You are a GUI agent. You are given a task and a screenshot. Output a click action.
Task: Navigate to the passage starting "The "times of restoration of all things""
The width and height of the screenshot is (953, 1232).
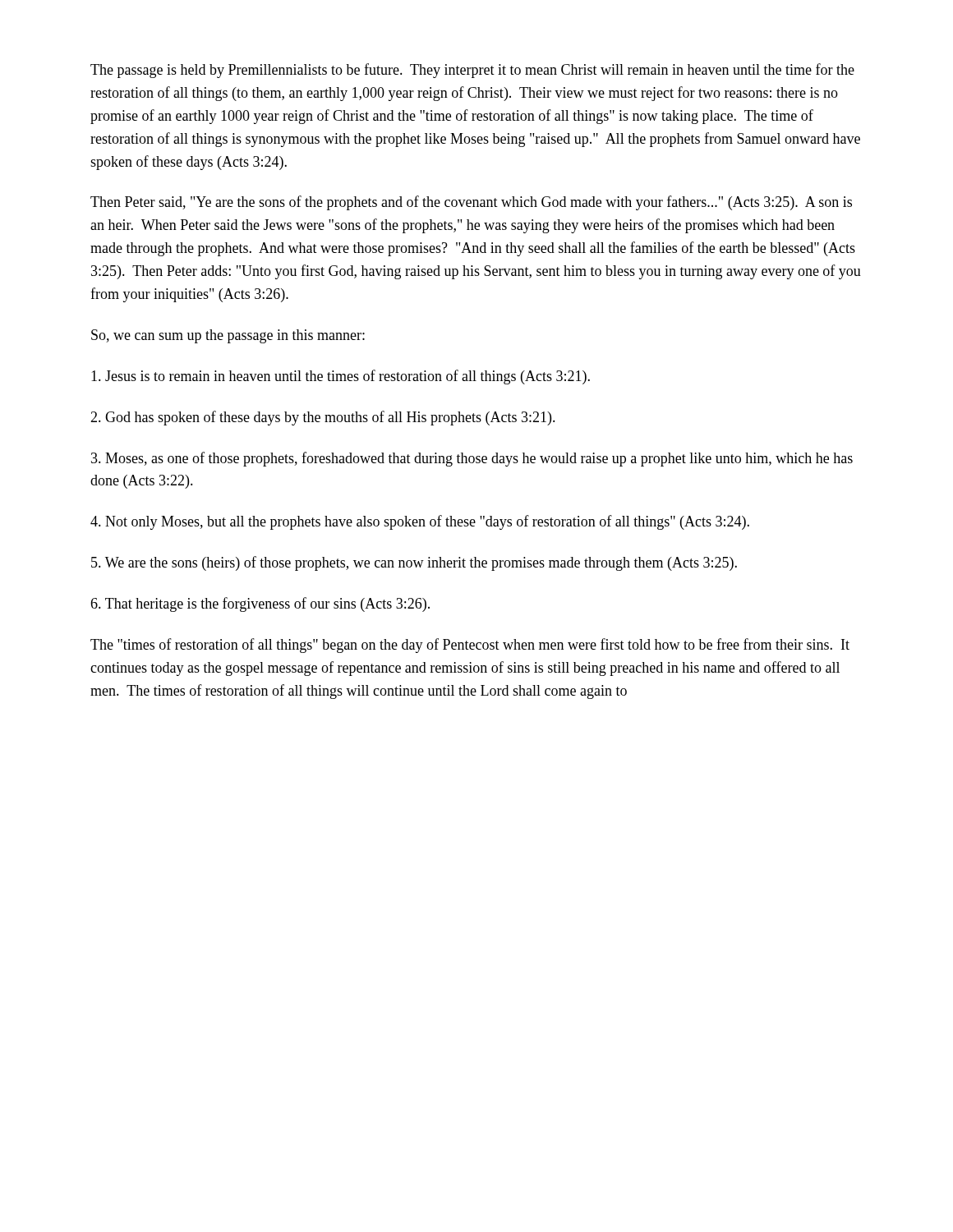click(x=470, y=668)
